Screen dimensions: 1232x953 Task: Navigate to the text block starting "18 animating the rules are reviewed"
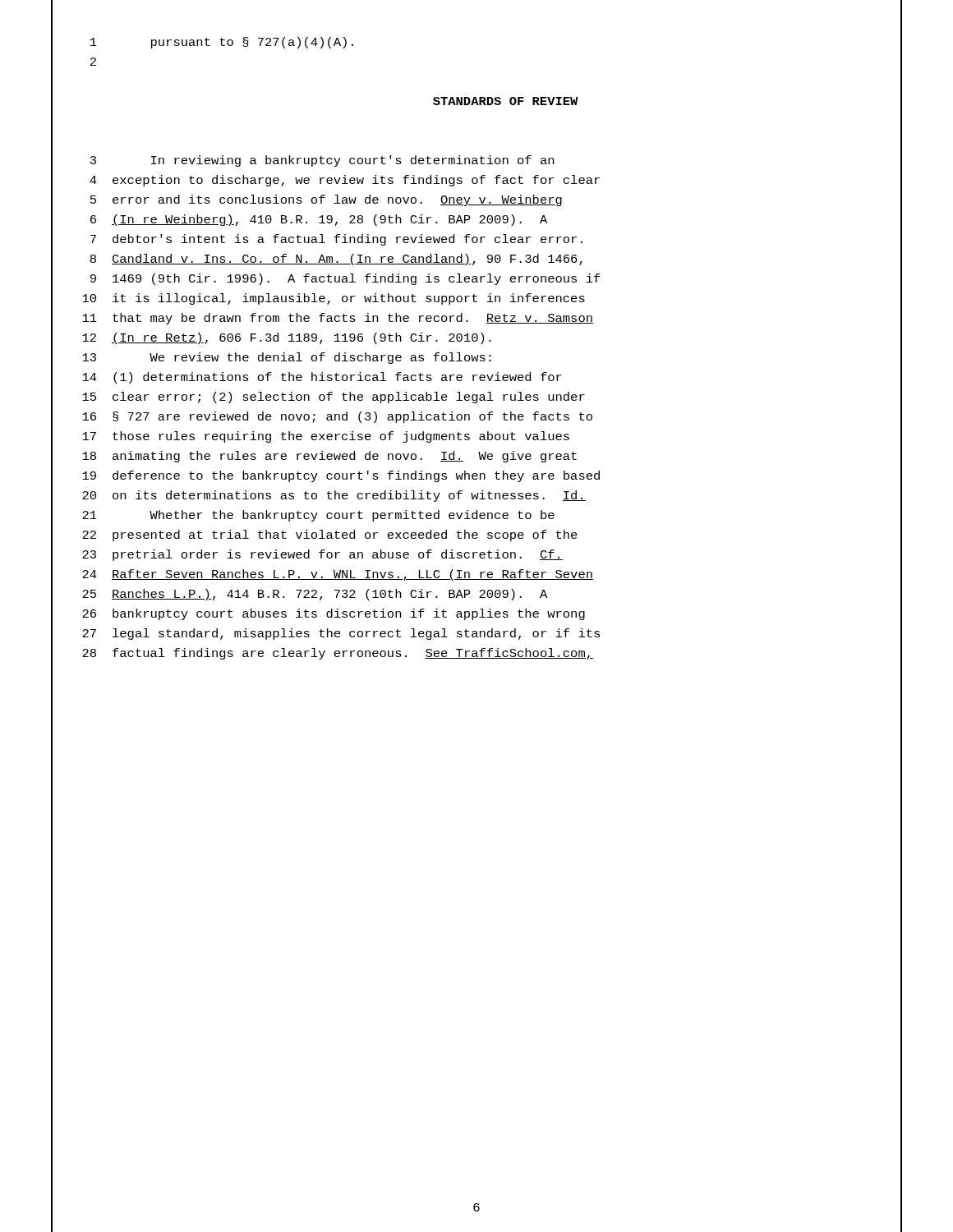pyautogui.click(x=476, y=457)
